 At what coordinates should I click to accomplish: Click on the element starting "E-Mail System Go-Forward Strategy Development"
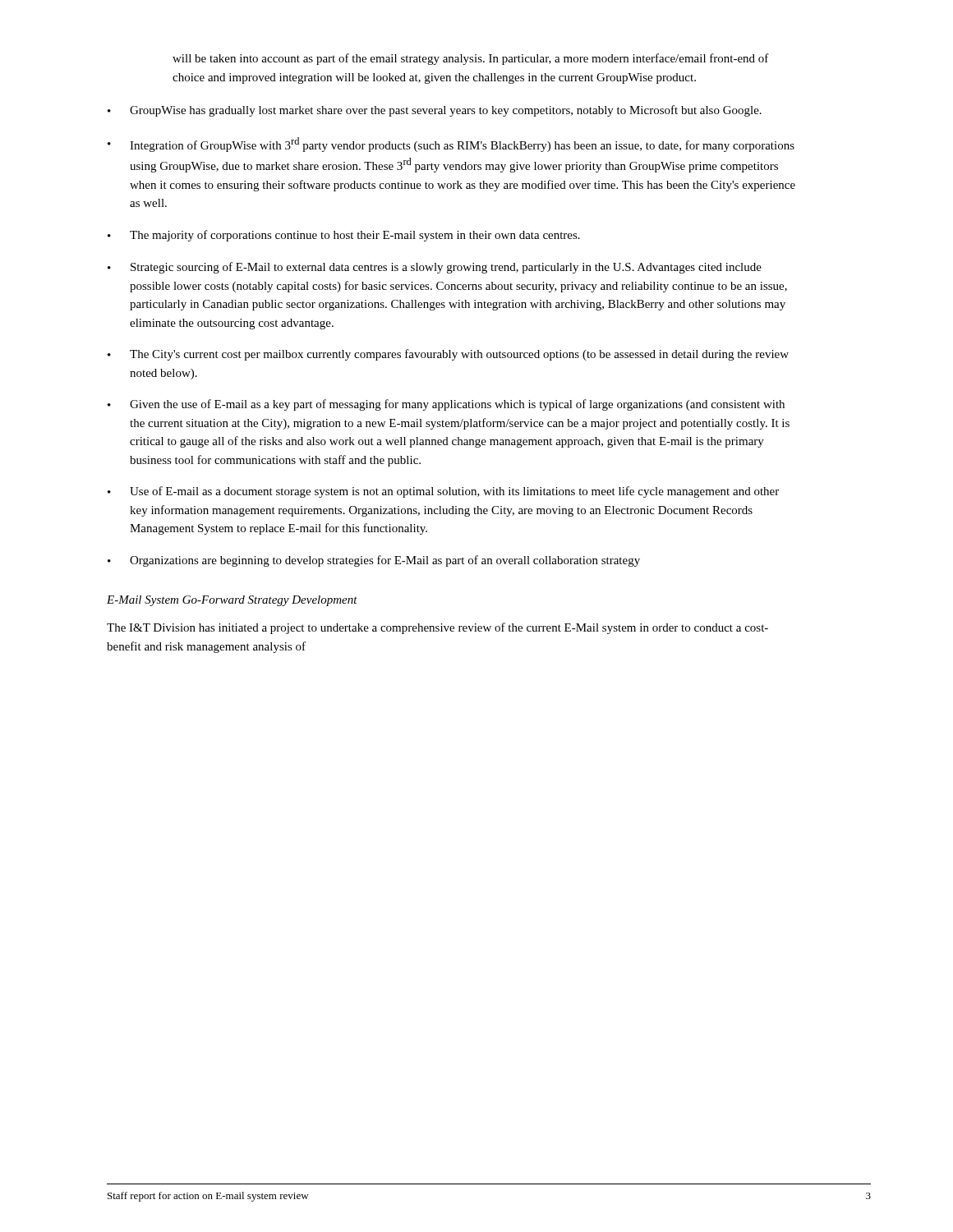tap(232, 600)
